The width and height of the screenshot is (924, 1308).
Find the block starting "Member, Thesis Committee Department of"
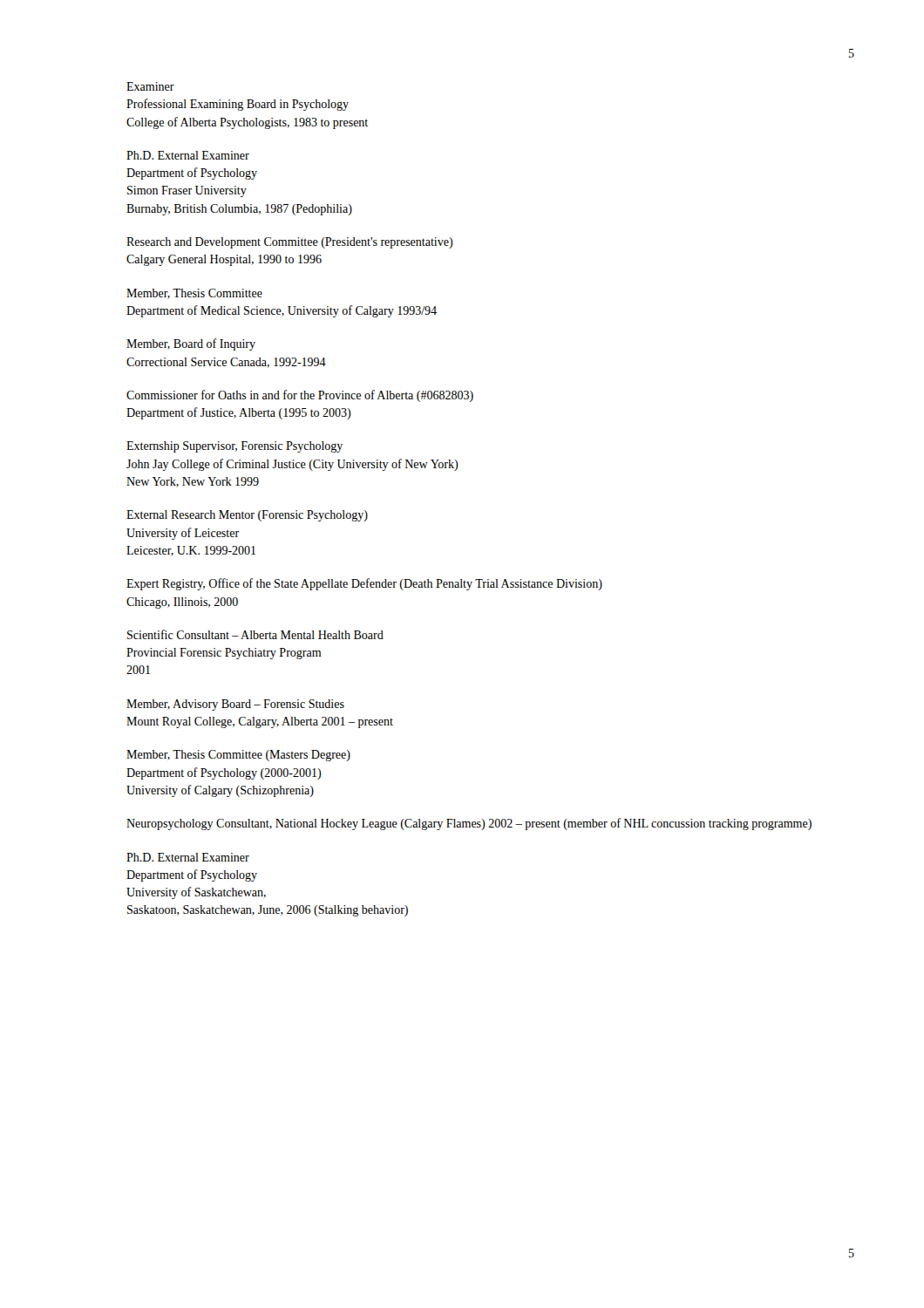pos(282,302)
